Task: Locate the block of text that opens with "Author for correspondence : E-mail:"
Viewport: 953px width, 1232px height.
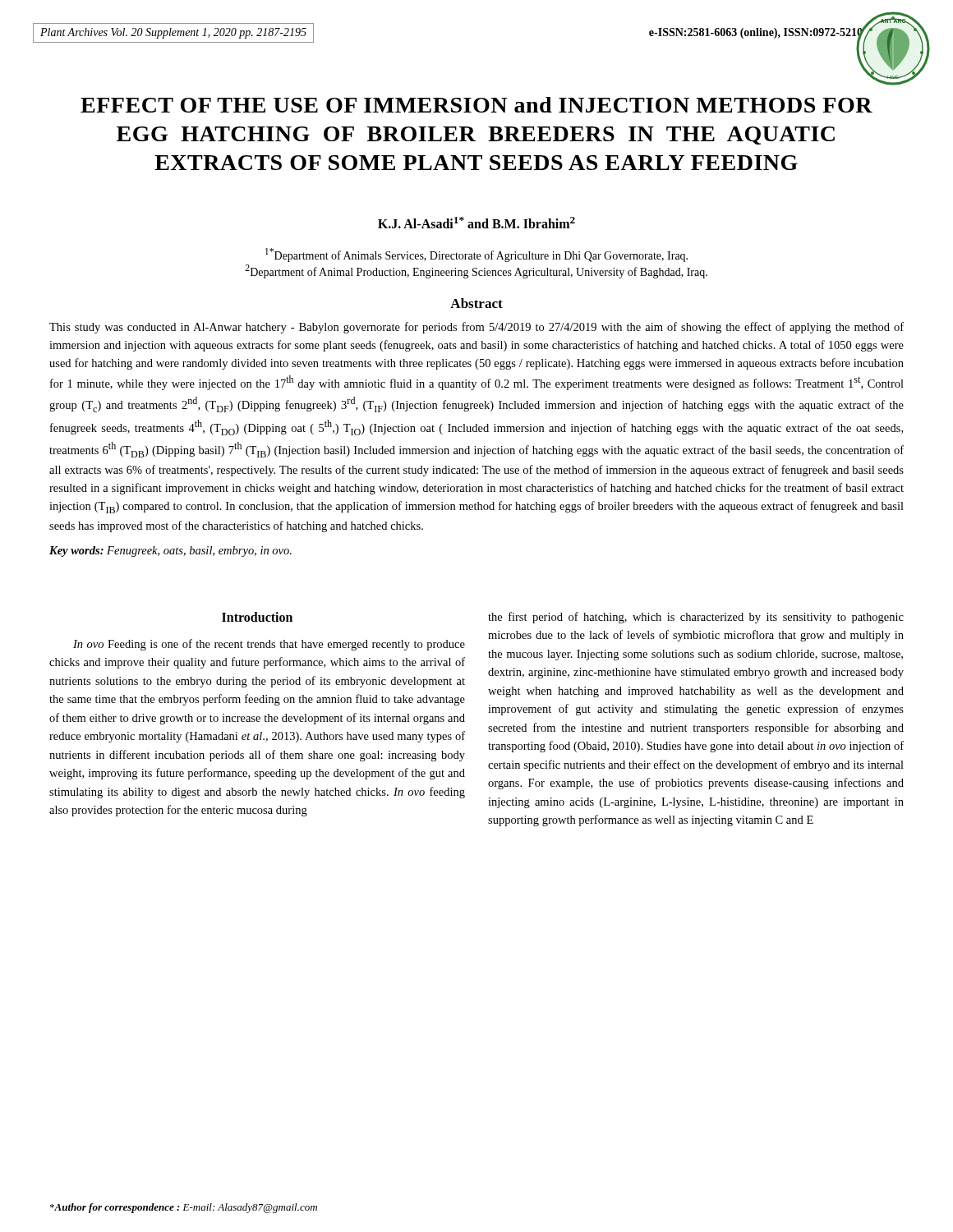Action: [x=183, y=1207]
